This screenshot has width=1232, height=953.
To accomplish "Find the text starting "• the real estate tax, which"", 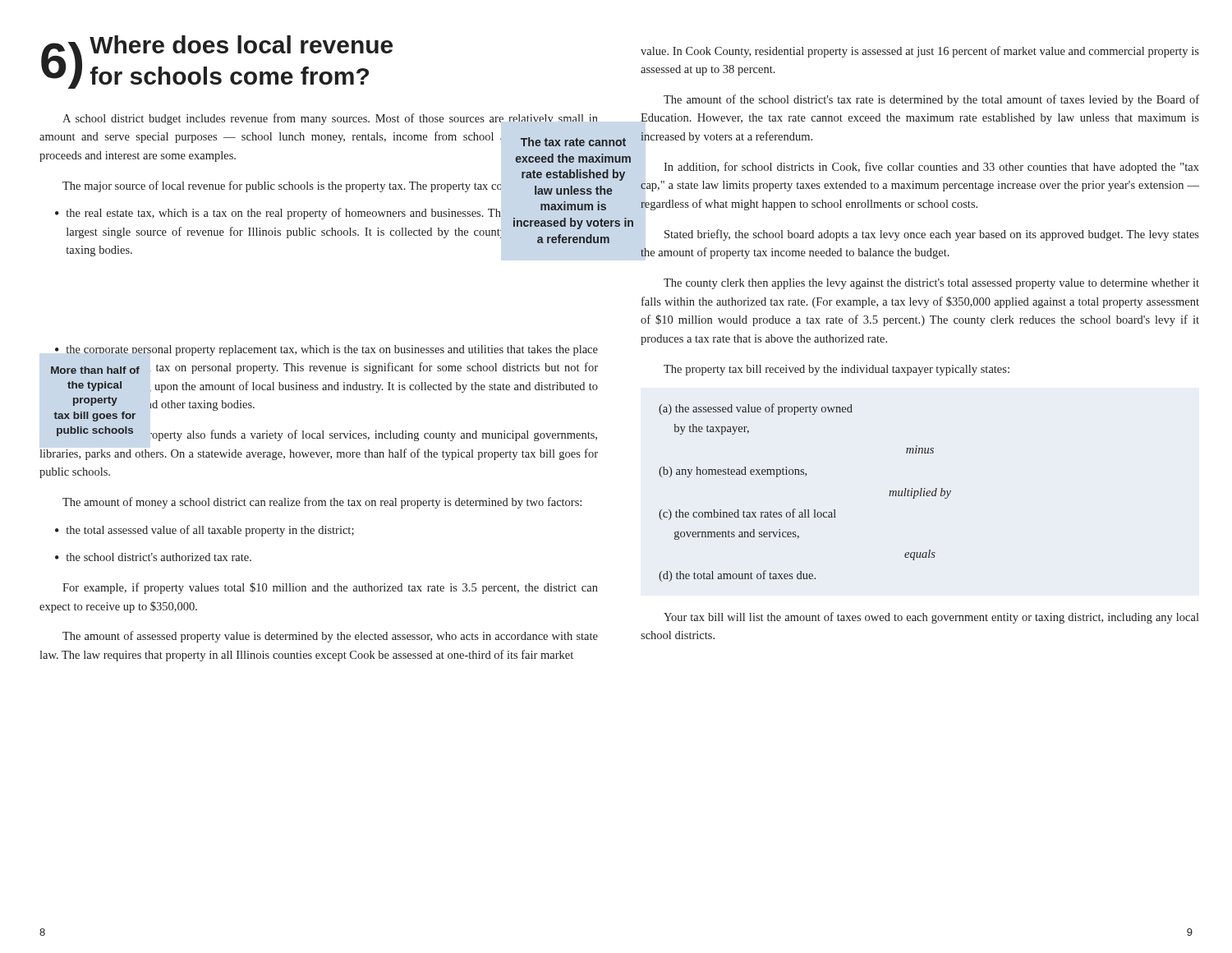I will point(326,232).
